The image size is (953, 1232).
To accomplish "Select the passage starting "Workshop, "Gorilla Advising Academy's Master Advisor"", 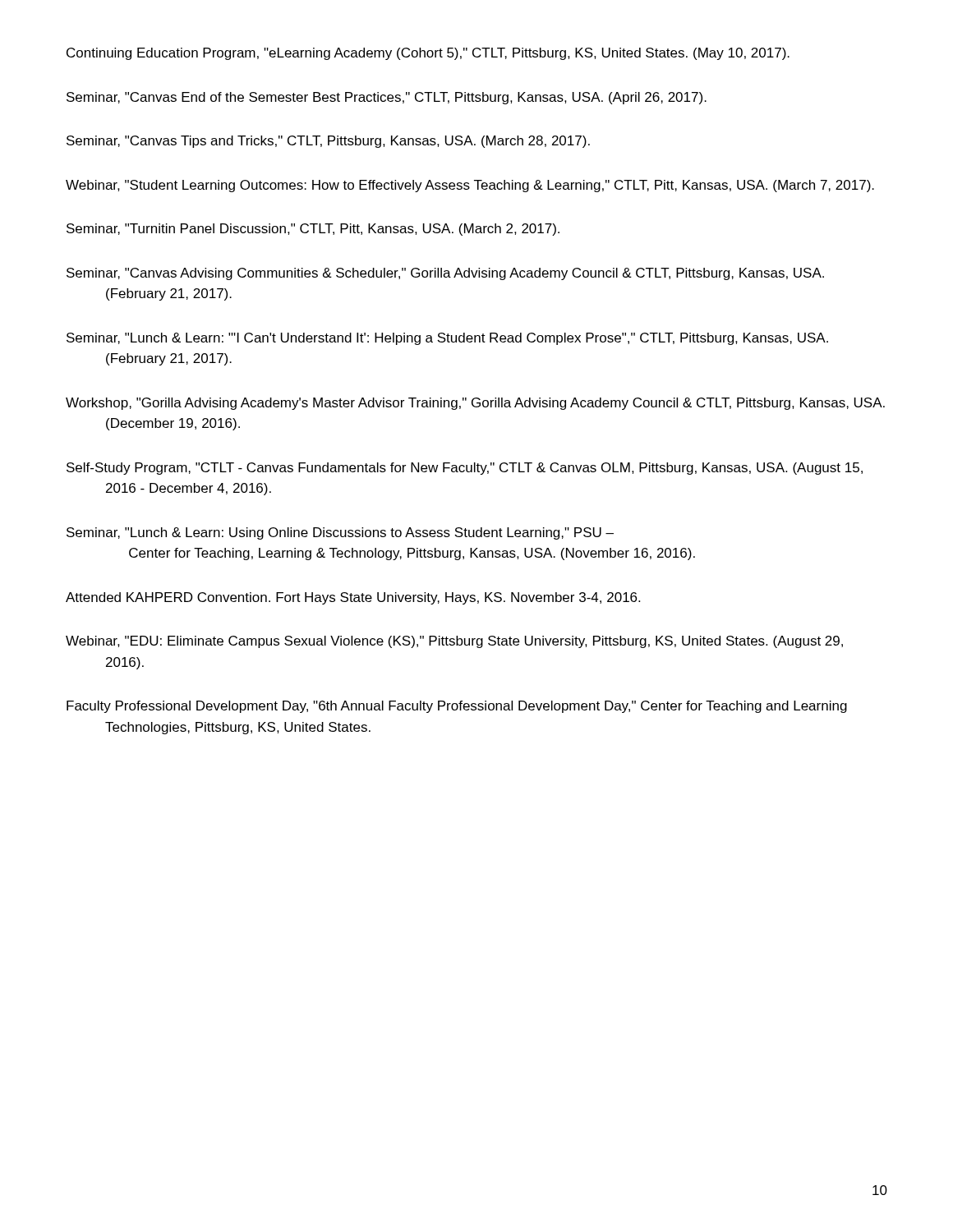I will tap(476, 413).
